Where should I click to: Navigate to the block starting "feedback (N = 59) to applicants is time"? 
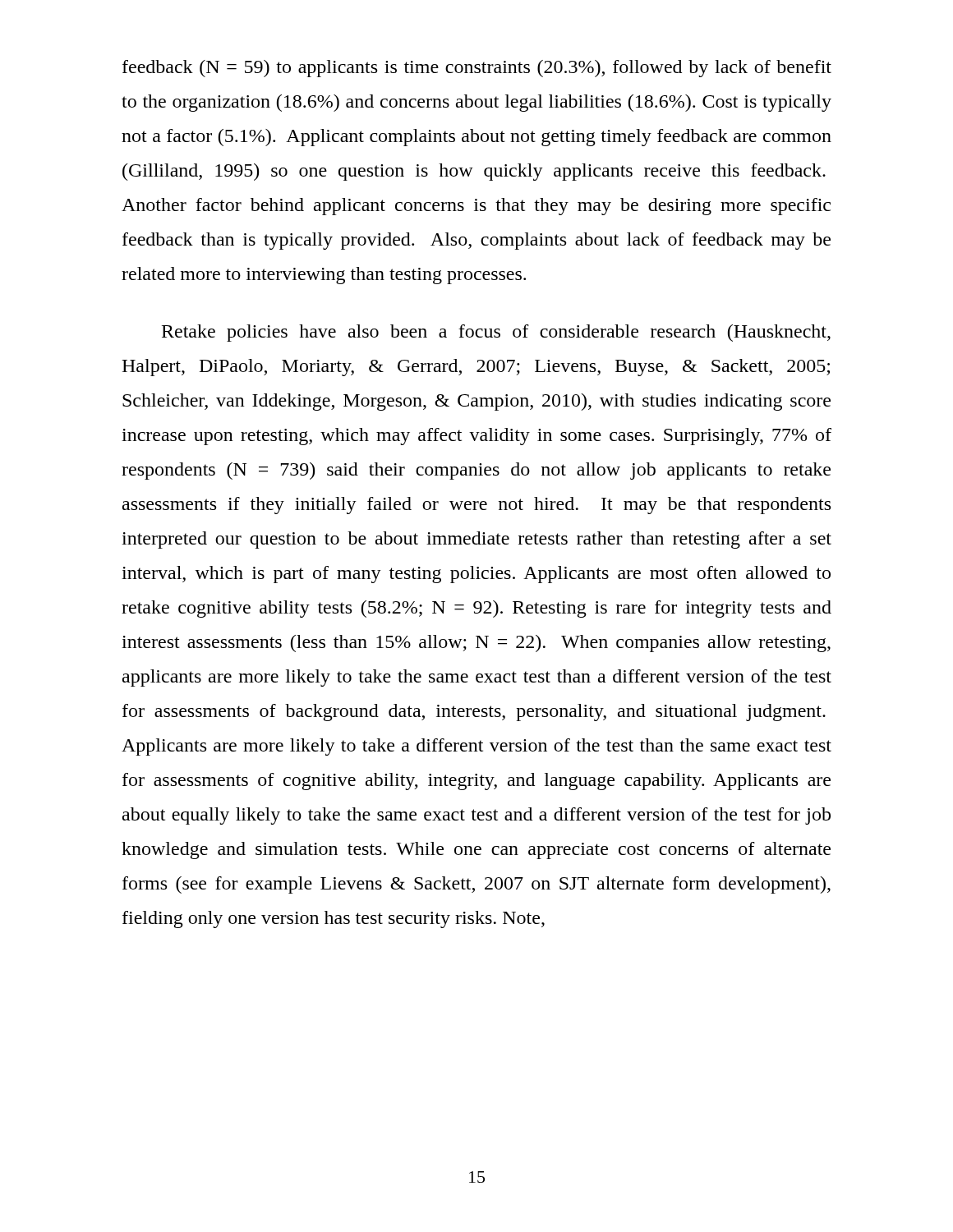point(476,170)
